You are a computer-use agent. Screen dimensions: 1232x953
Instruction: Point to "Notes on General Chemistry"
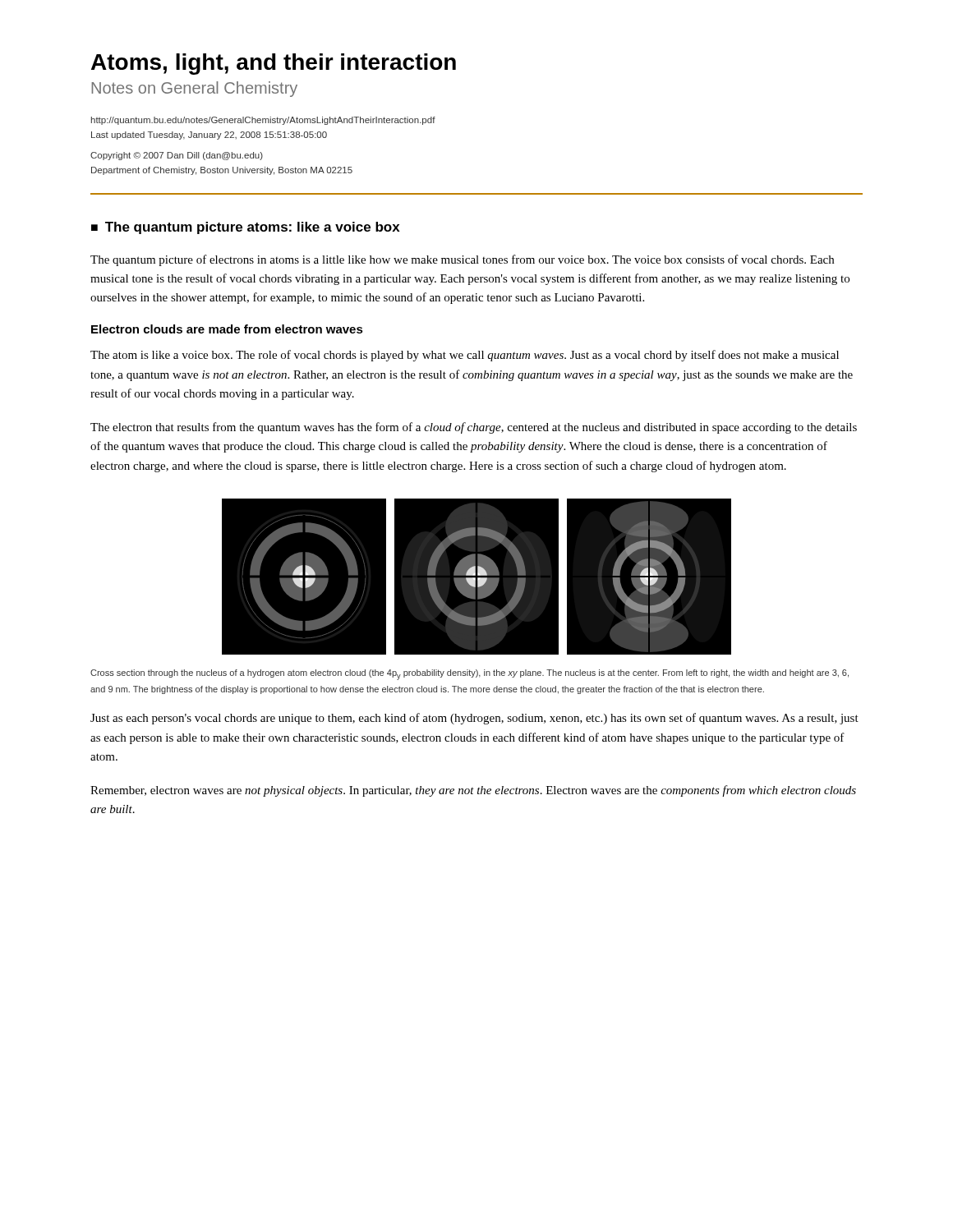[194, 88]
